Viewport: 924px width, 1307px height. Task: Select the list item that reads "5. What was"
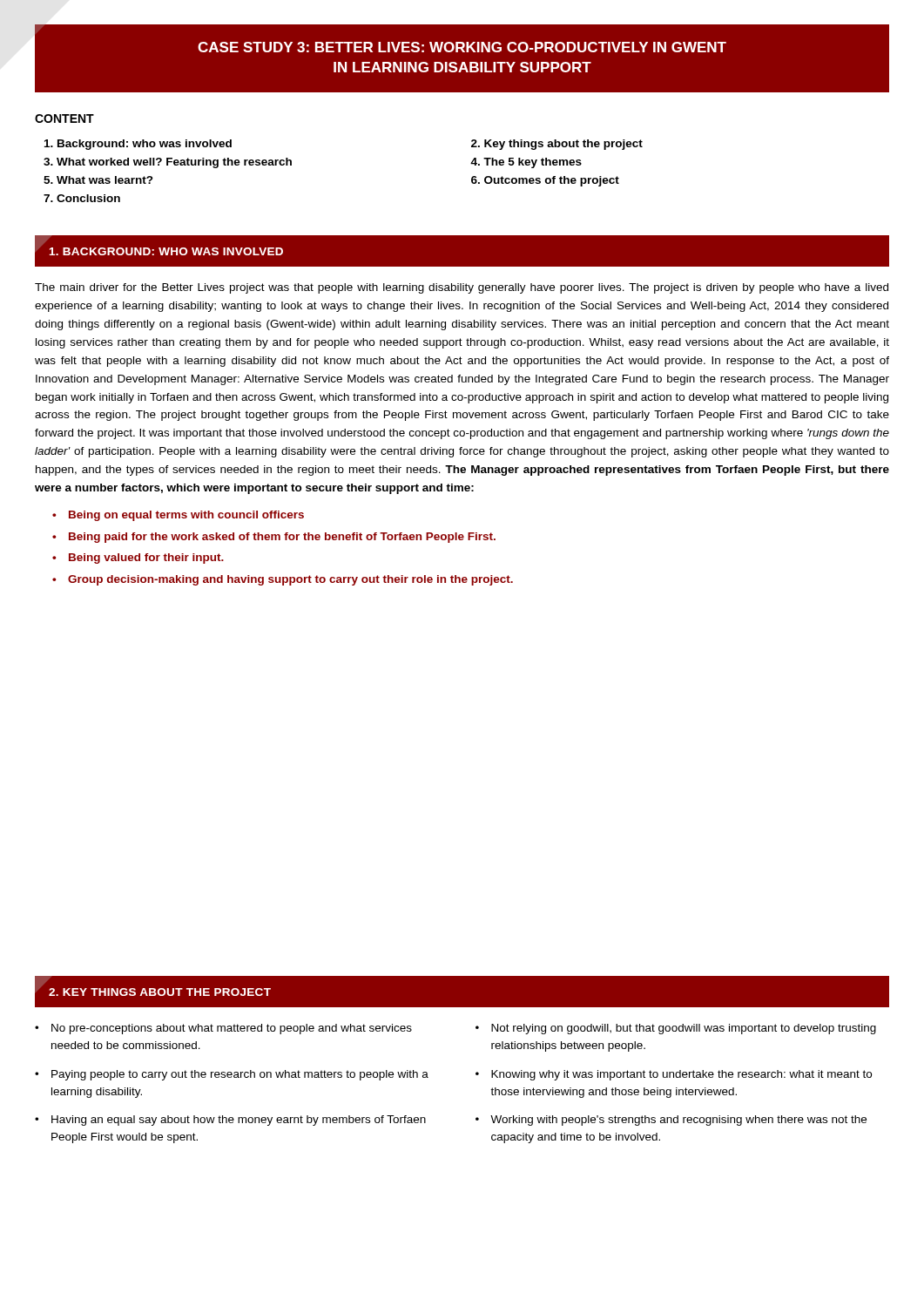coord(98,180)
